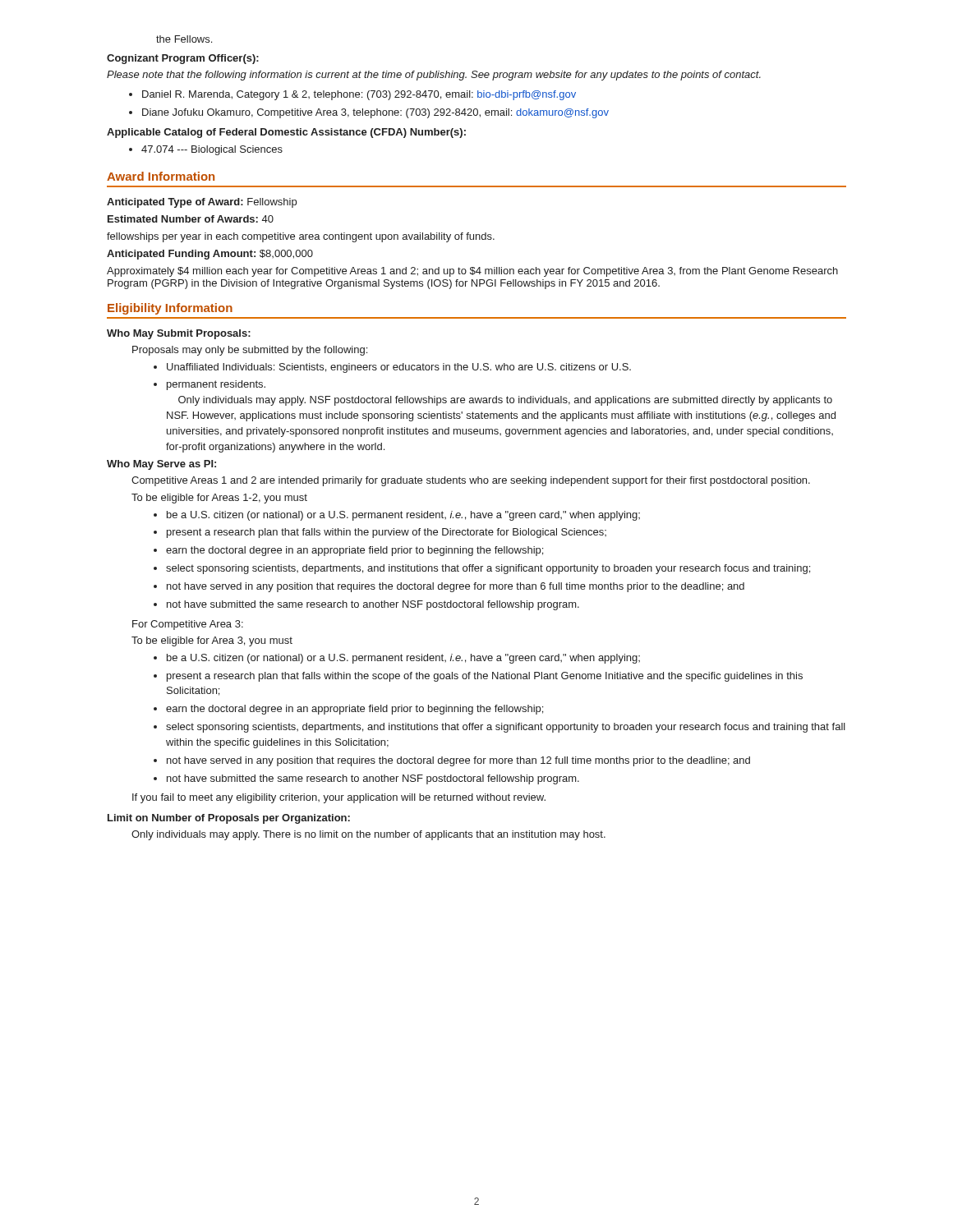Click the passage that begins "Please note that"
Screen dimensions: 1232x953
click(434, 74)
